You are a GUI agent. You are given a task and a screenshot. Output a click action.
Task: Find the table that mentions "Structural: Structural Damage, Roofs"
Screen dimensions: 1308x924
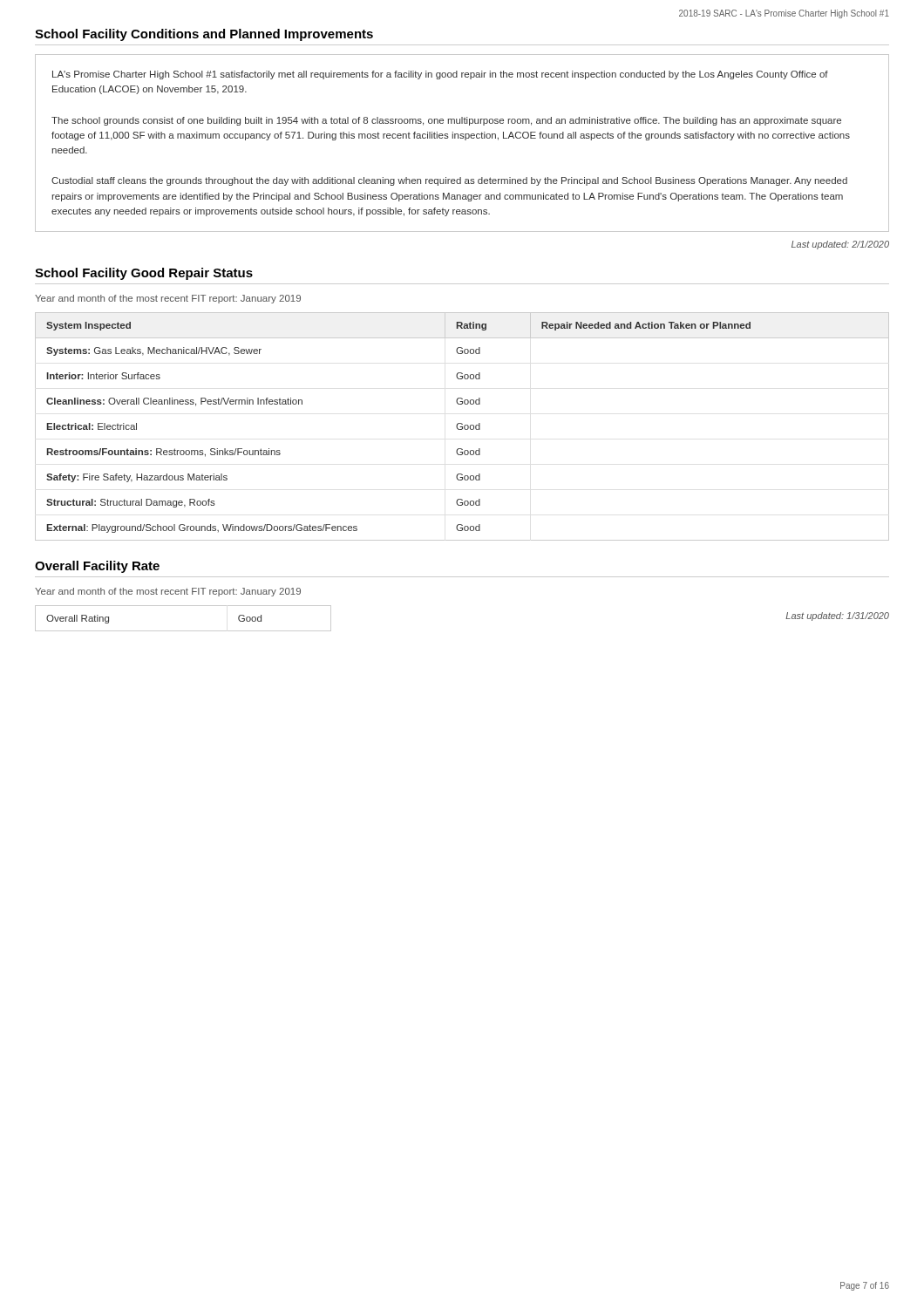[x=462, y=426]
